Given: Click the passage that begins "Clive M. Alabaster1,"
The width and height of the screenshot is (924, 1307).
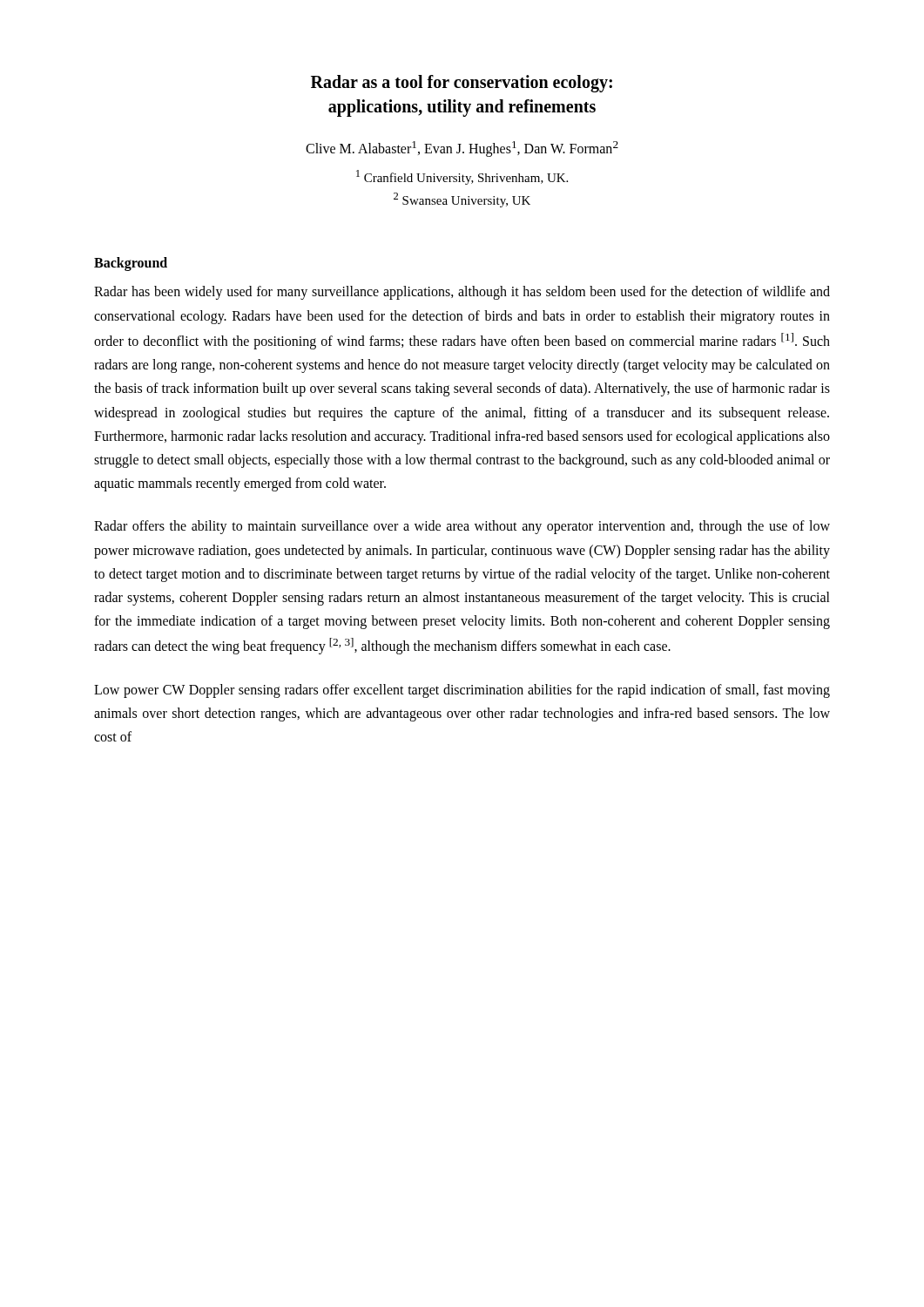Looking at the screenshot, I should 462,147.
